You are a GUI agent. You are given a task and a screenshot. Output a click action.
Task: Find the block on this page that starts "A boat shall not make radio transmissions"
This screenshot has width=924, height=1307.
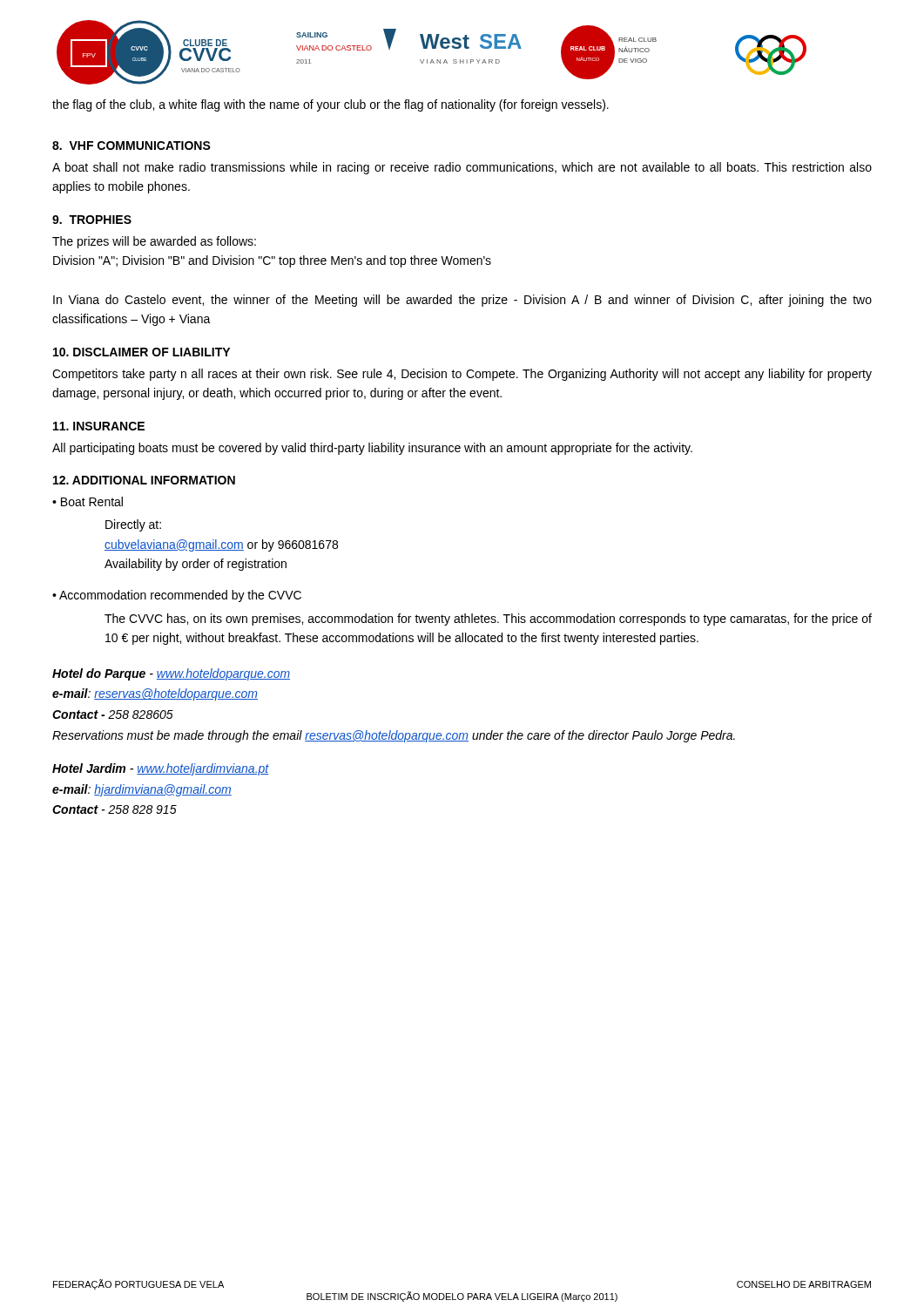[x=462, y=177]
